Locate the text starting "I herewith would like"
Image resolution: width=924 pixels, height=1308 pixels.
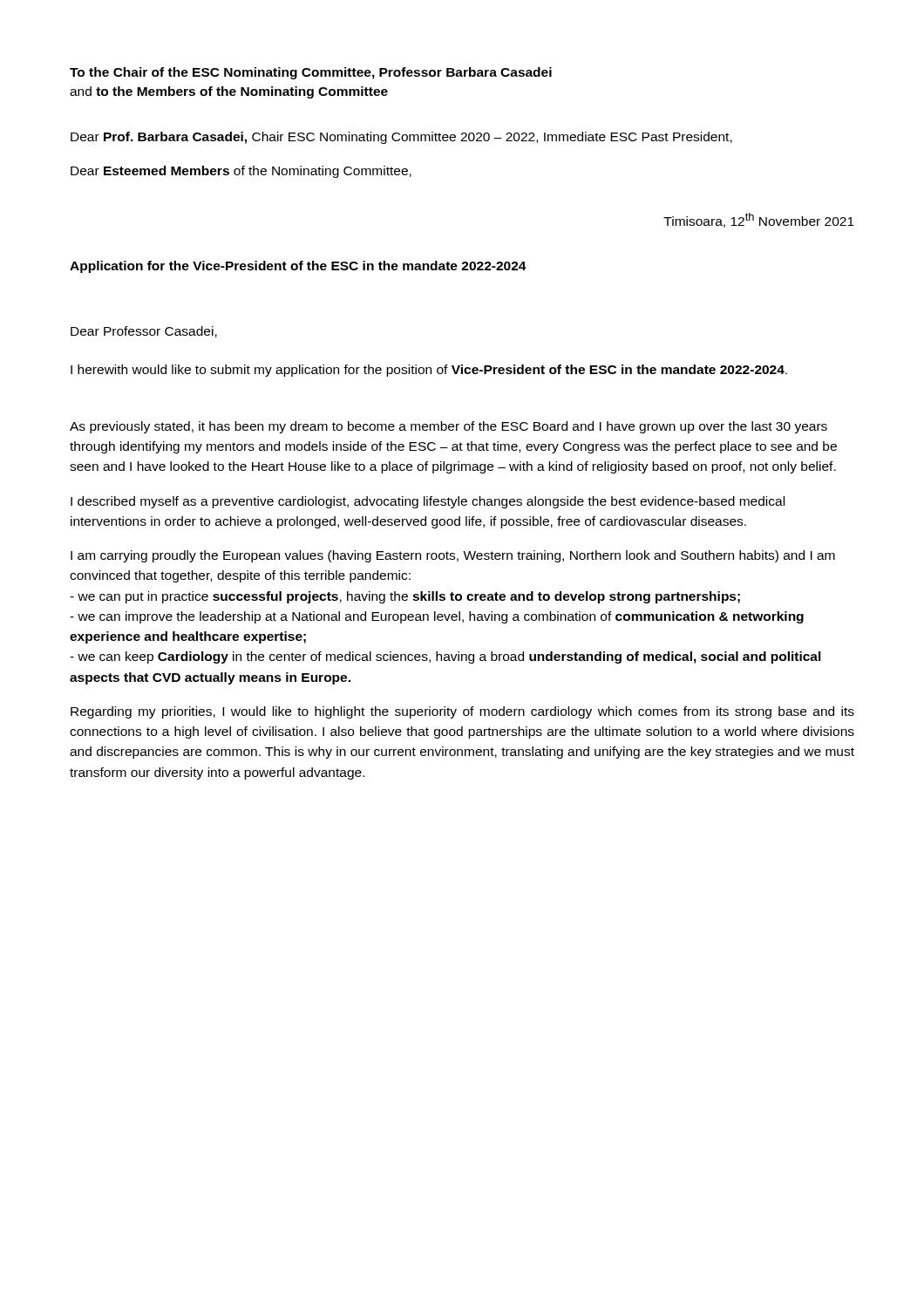(x=429, y=369)
